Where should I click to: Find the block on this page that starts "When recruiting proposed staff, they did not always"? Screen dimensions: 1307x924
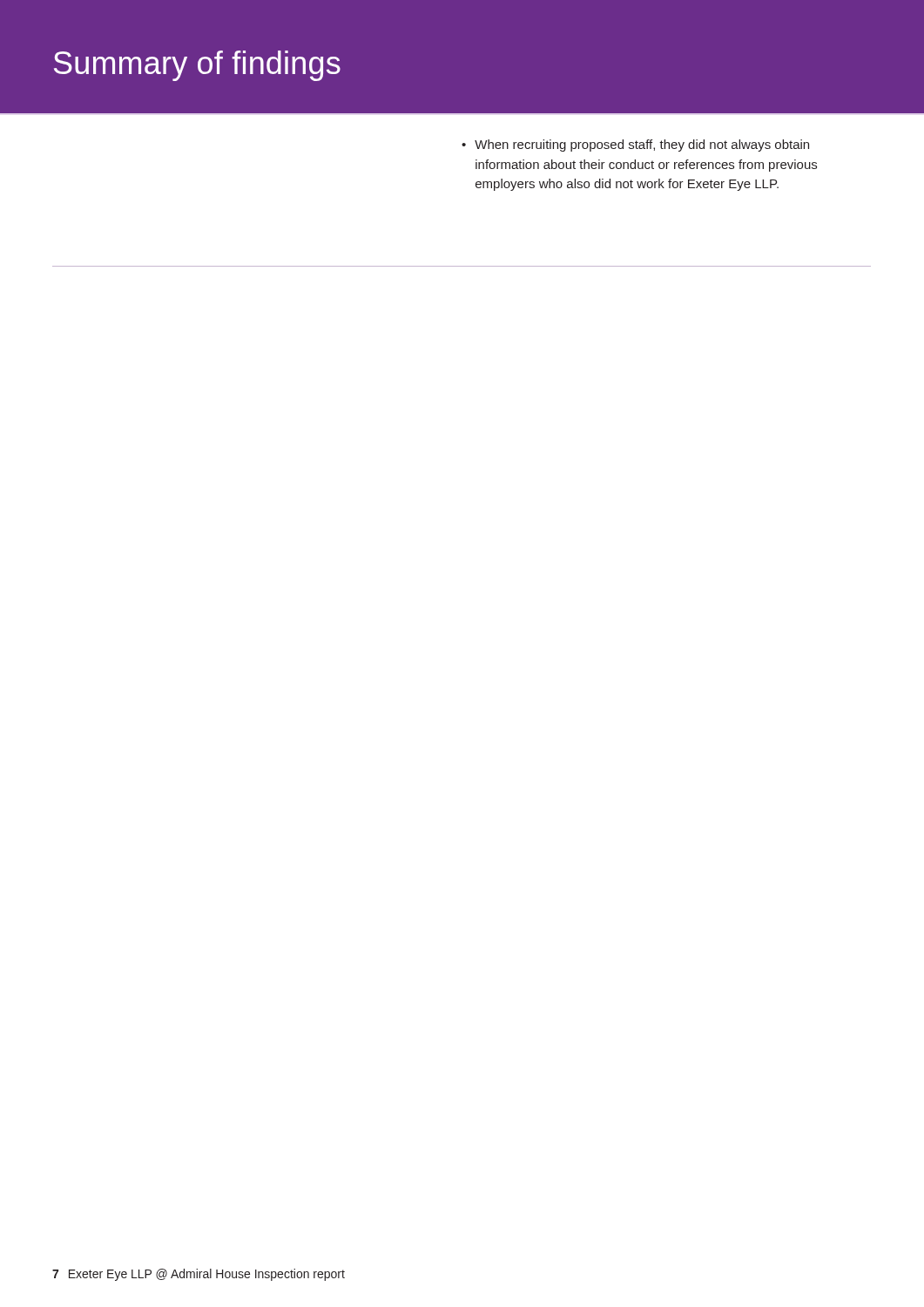coord(662,164)
